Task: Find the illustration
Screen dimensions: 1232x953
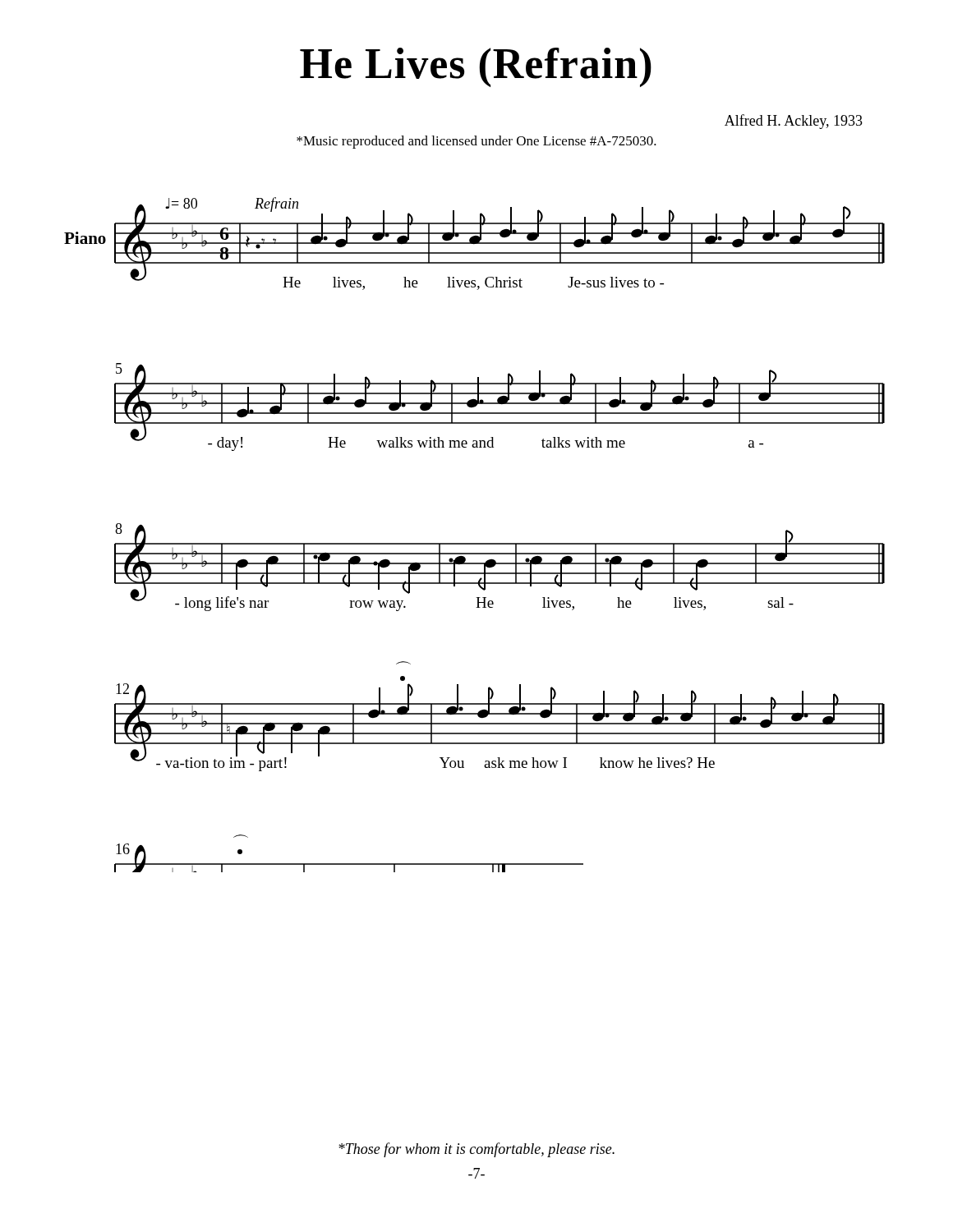Action: click(476, 515)
